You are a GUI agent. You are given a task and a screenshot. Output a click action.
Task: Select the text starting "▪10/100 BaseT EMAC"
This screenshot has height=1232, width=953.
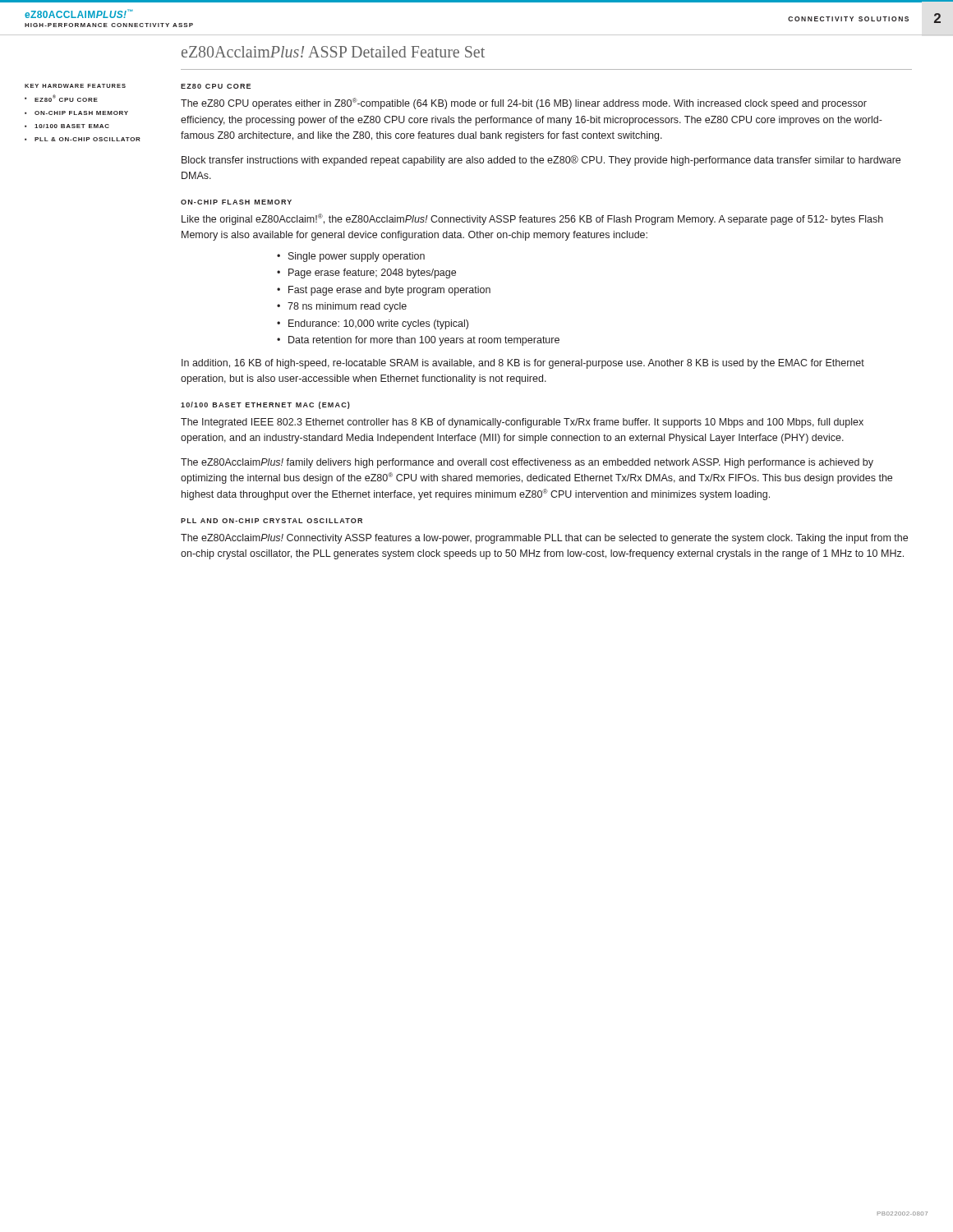click(67, 126)
